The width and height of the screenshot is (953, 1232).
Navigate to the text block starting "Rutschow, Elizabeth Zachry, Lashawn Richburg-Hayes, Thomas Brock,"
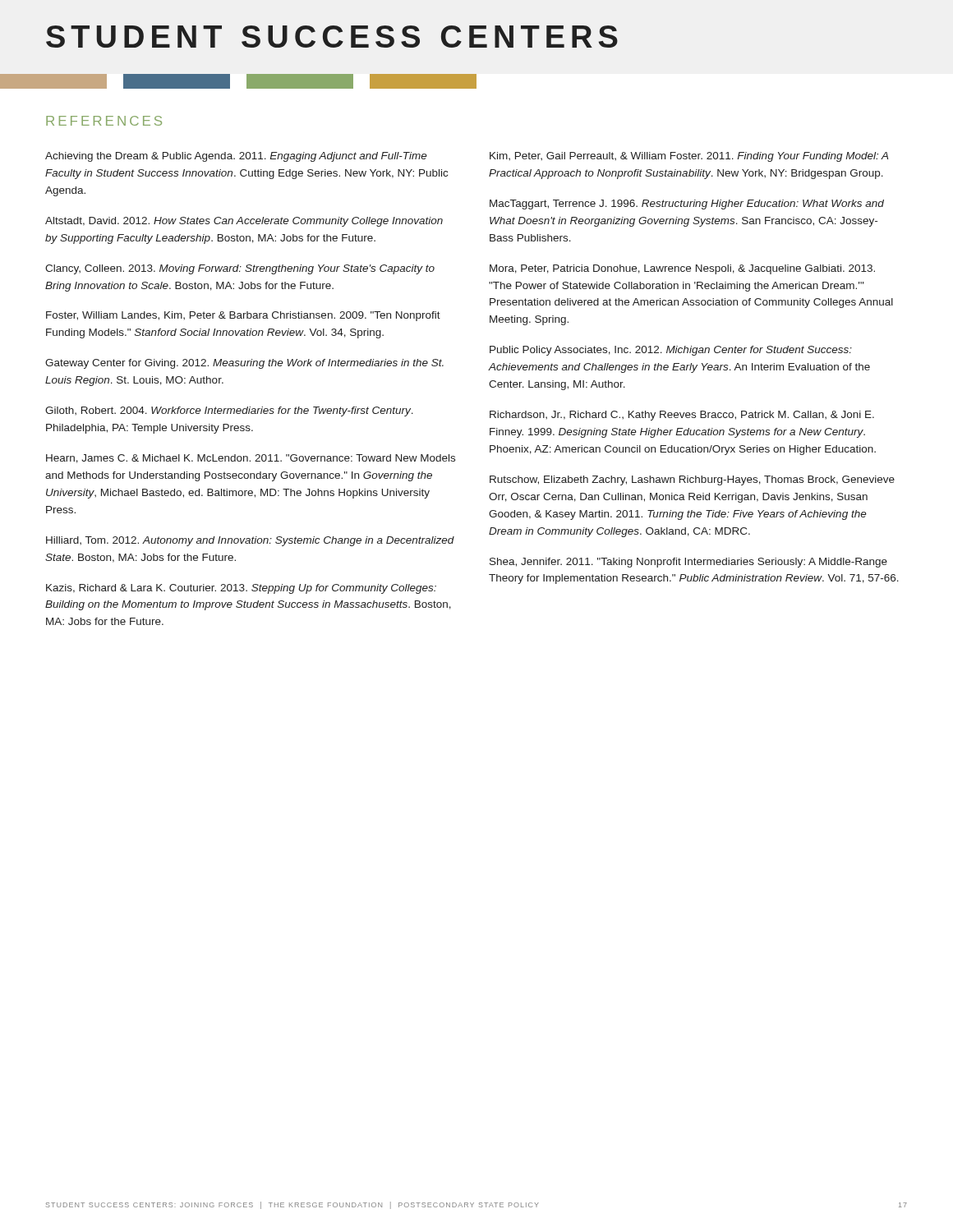point(692,505)
